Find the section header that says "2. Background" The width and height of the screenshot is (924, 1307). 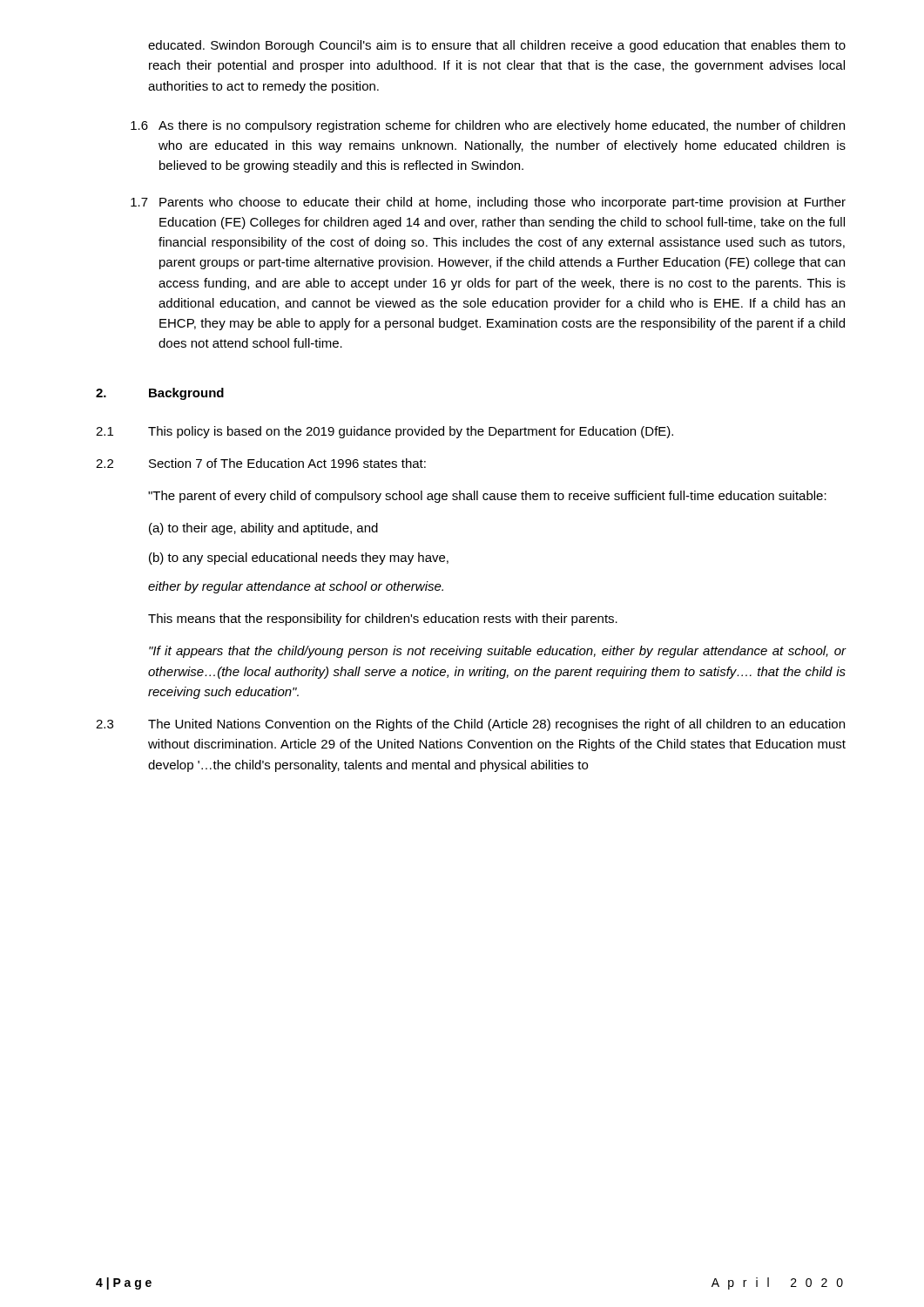coord(160,394)
